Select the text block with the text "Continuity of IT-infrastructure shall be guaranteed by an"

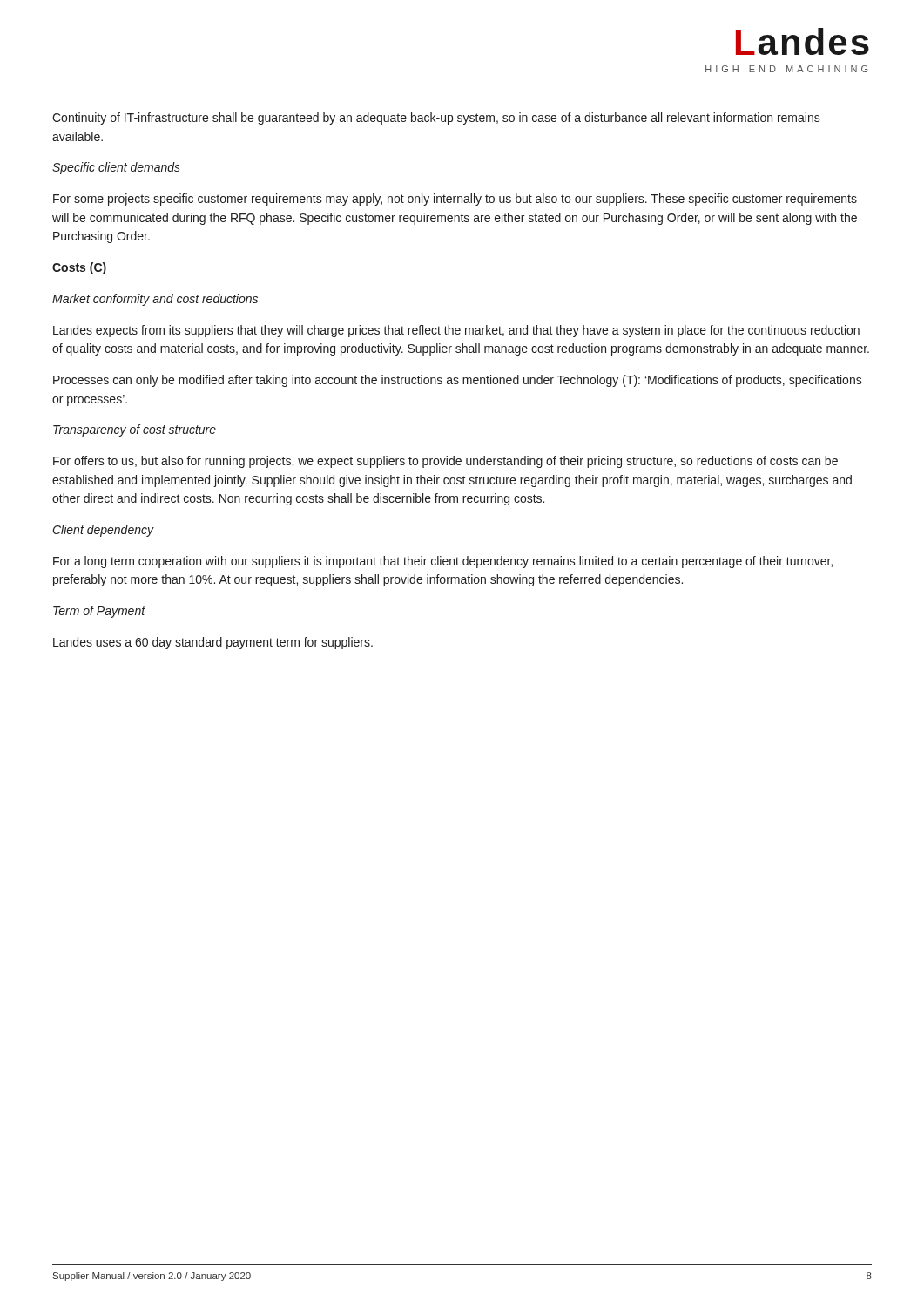(x=462, y=128)
